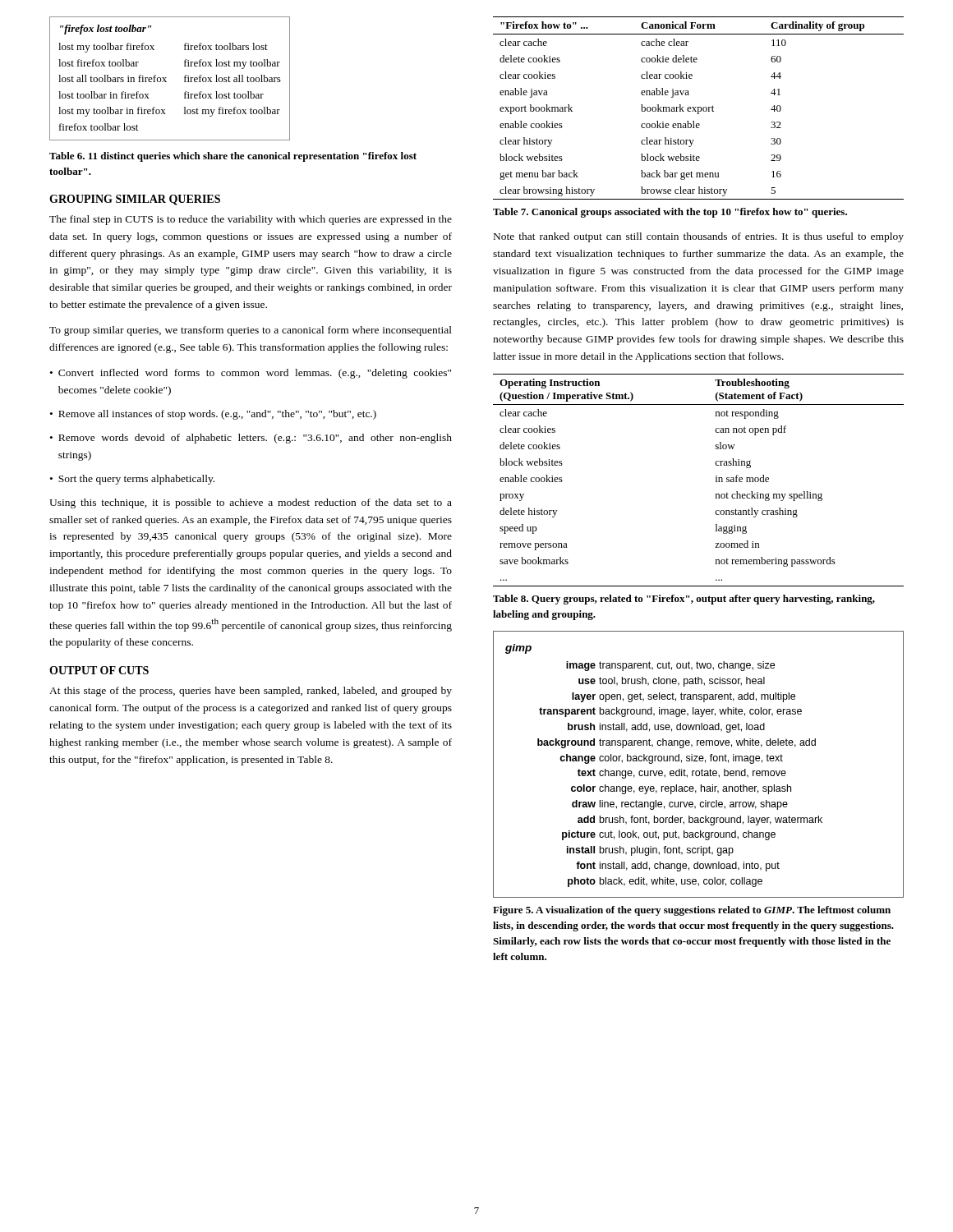This screenshot has height=1232, width=953.
Task: Find the caption with the text "Table 7. Canonical groups associated"
Action: (670, 212)
